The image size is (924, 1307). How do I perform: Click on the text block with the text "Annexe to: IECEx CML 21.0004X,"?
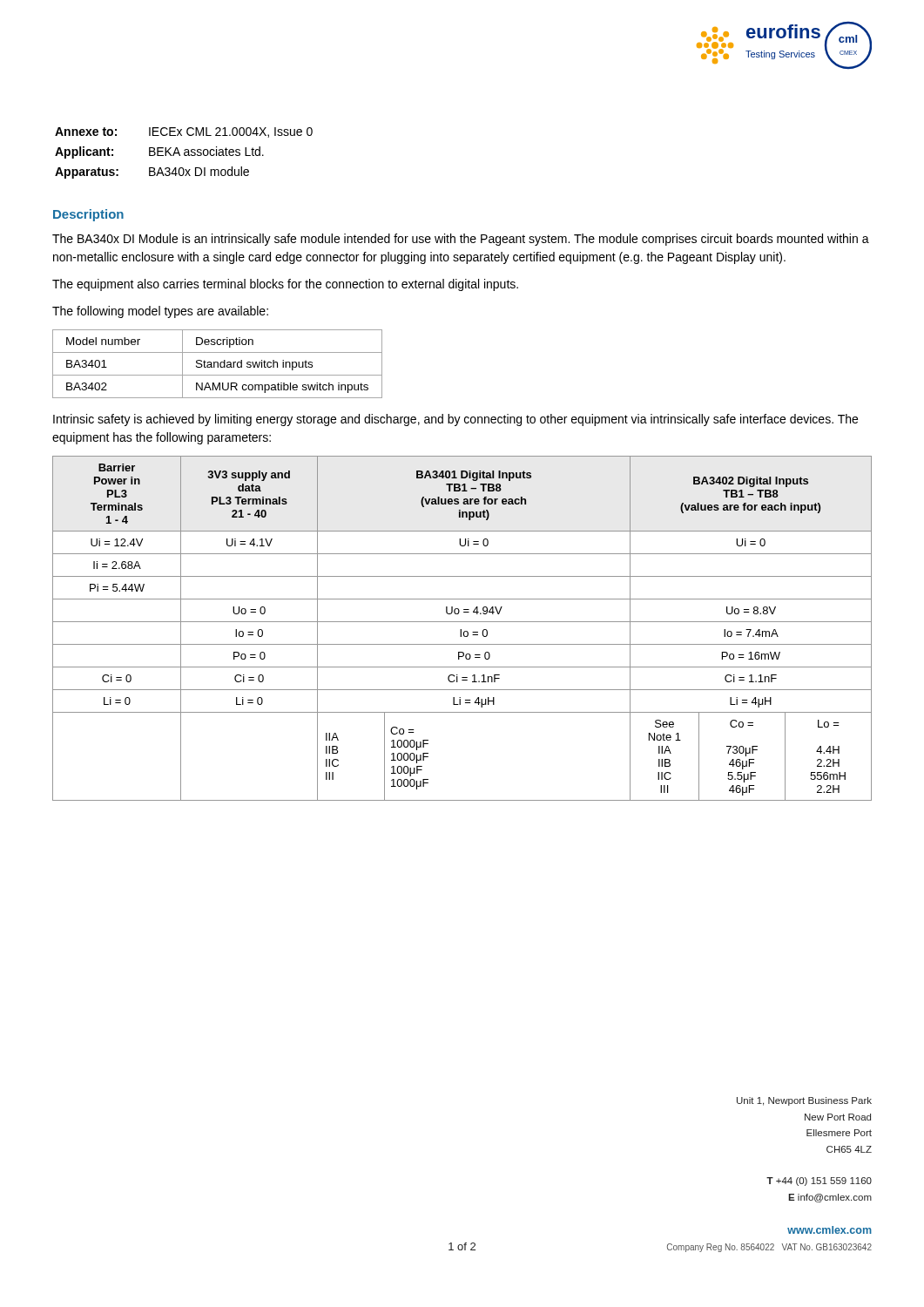(x=184, y=153)
